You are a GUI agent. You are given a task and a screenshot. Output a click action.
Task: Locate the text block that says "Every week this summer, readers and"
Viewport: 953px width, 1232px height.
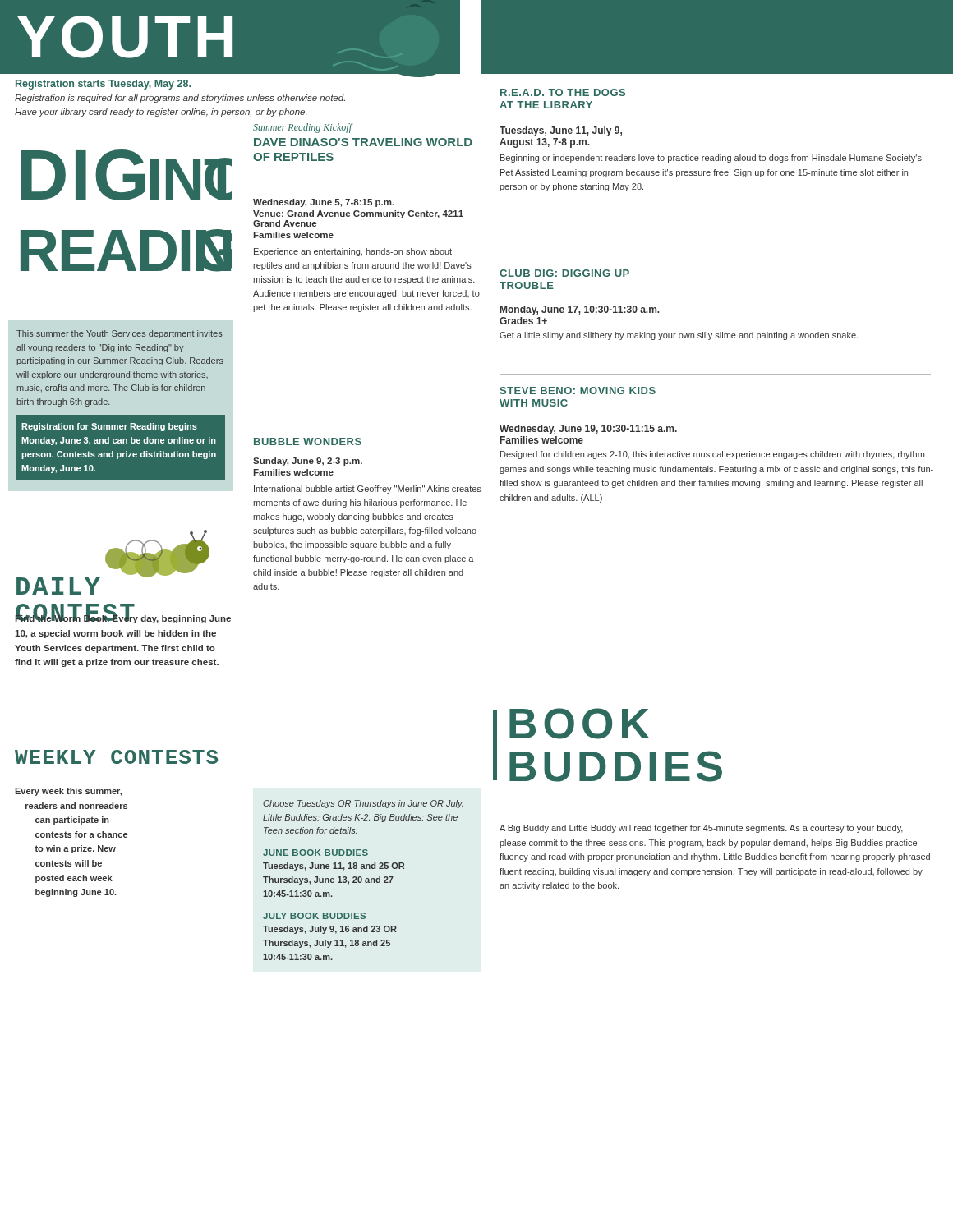click(x=122, y=842)
